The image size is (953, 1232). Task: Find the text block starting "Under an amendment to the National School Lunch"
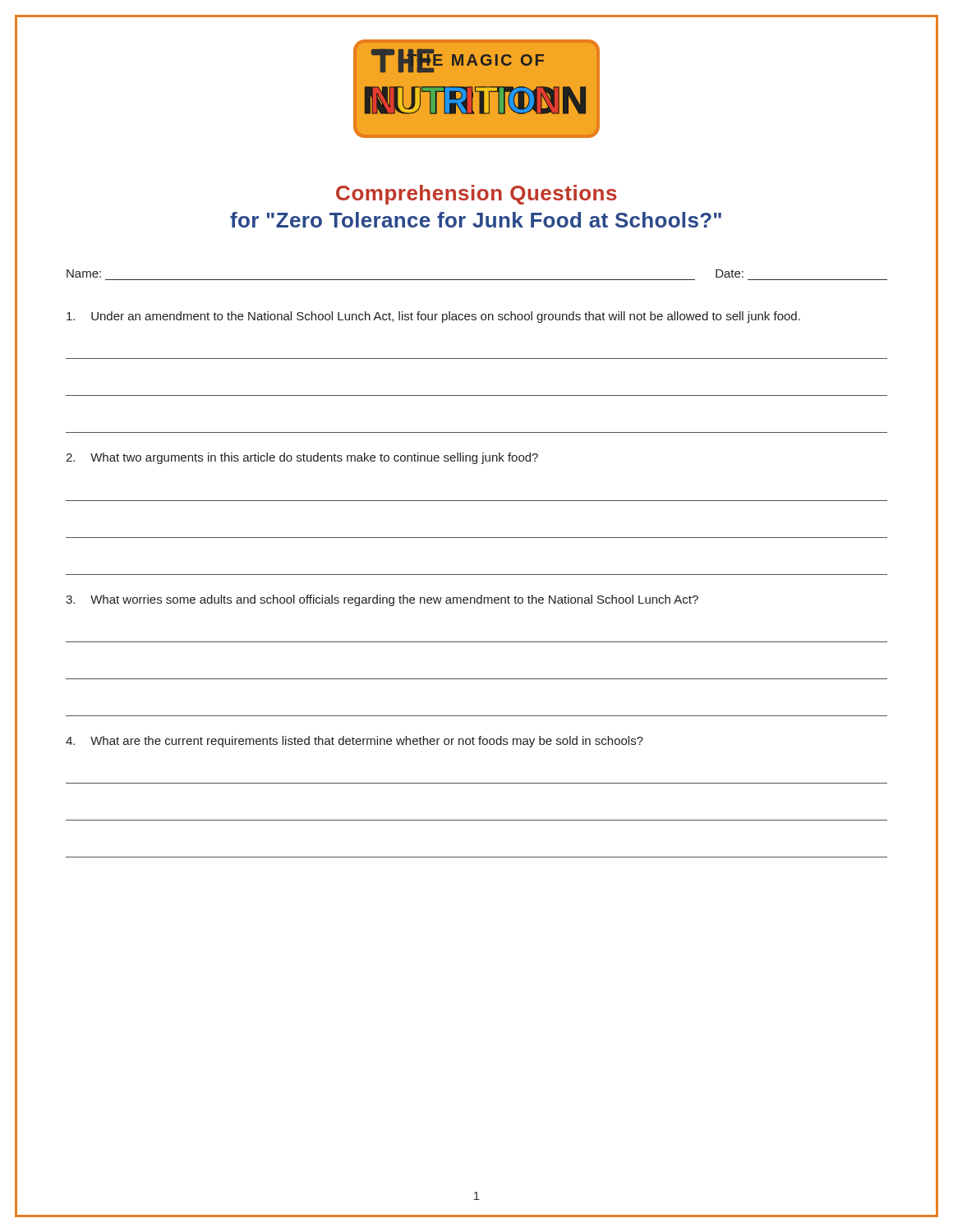(x=476, y=370)
